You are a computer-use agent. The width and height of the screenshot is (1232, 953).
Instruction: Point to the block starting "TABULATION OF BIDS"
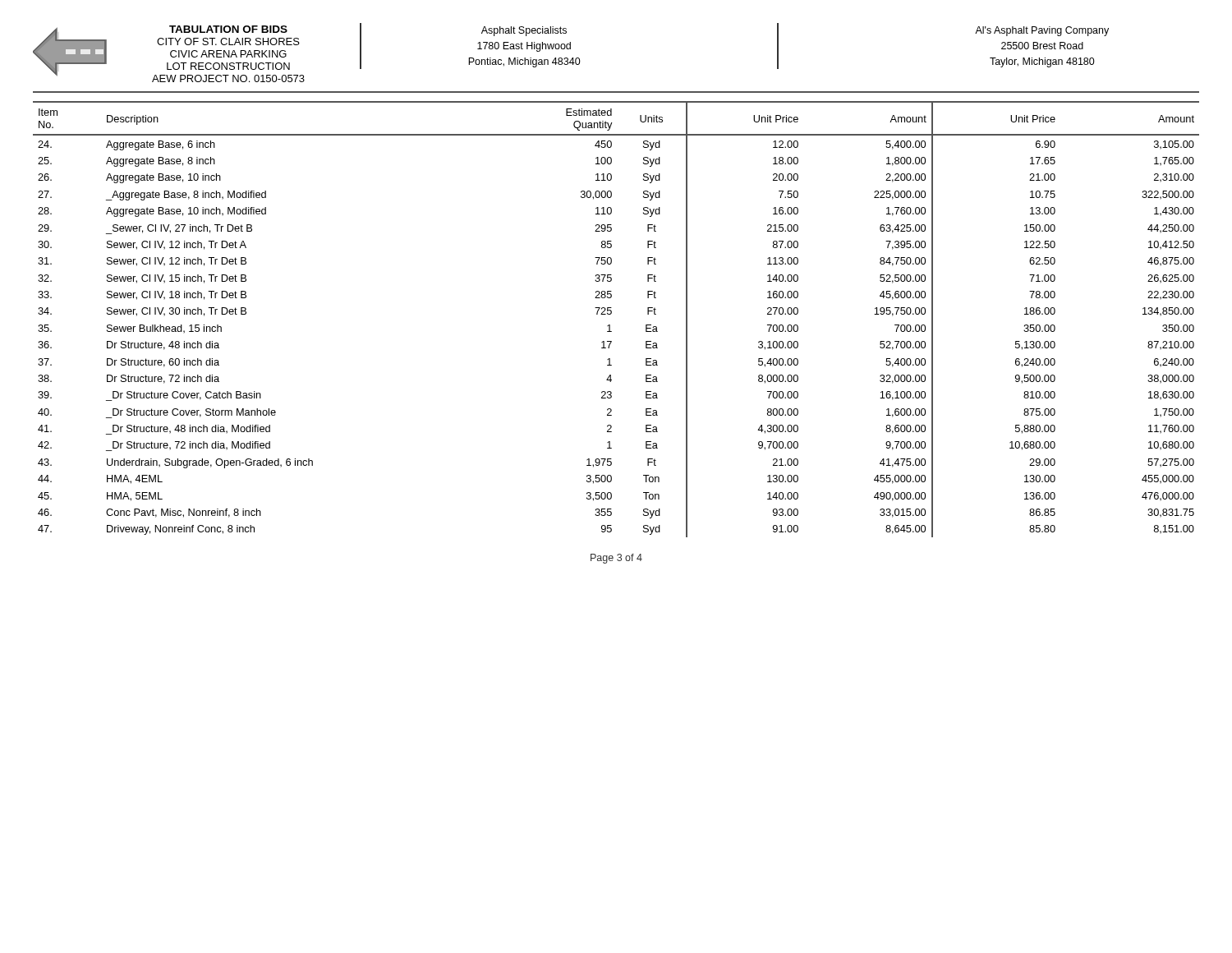[x=228, y=54]
